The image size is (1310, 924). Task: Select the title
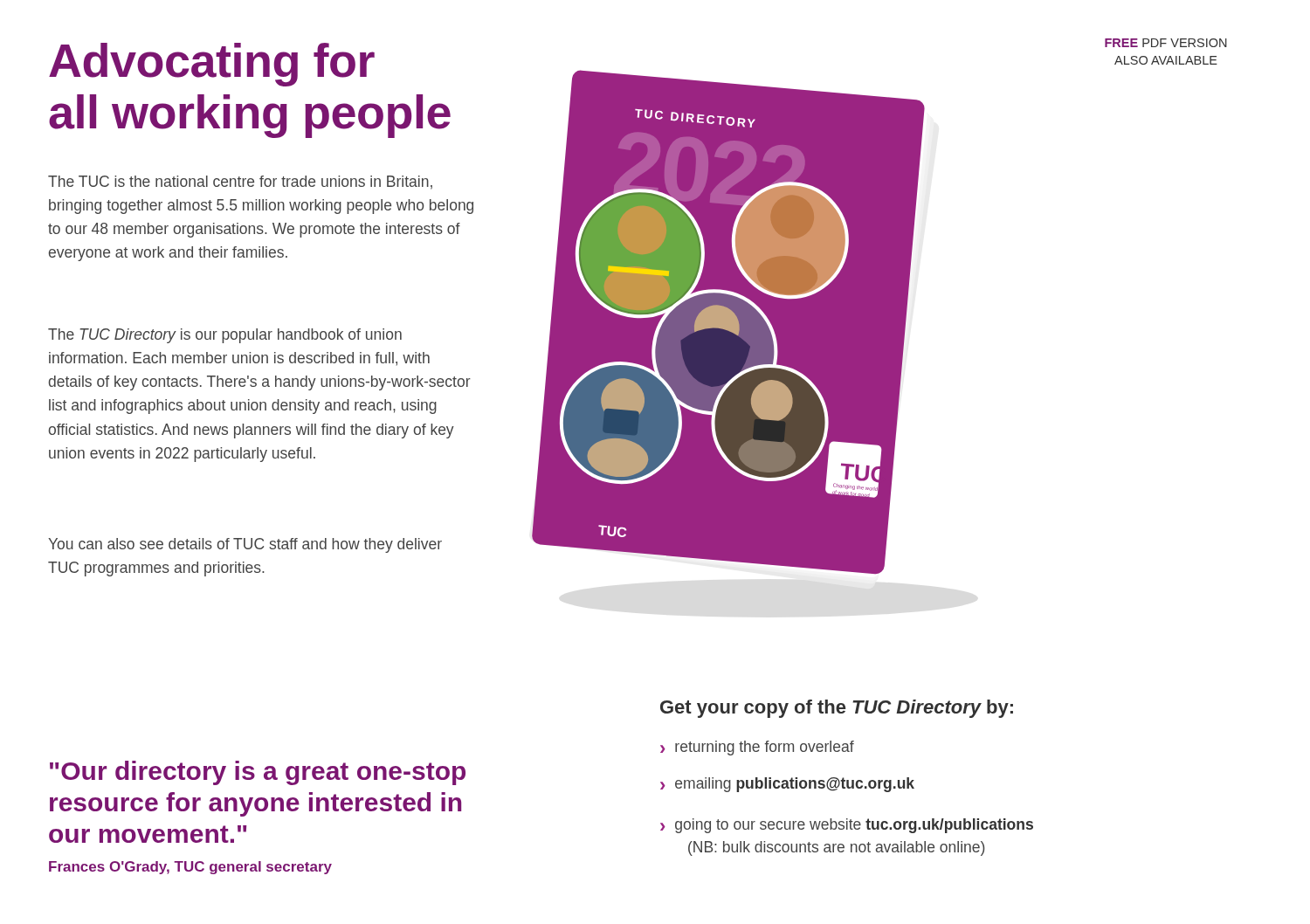[262, 87]
